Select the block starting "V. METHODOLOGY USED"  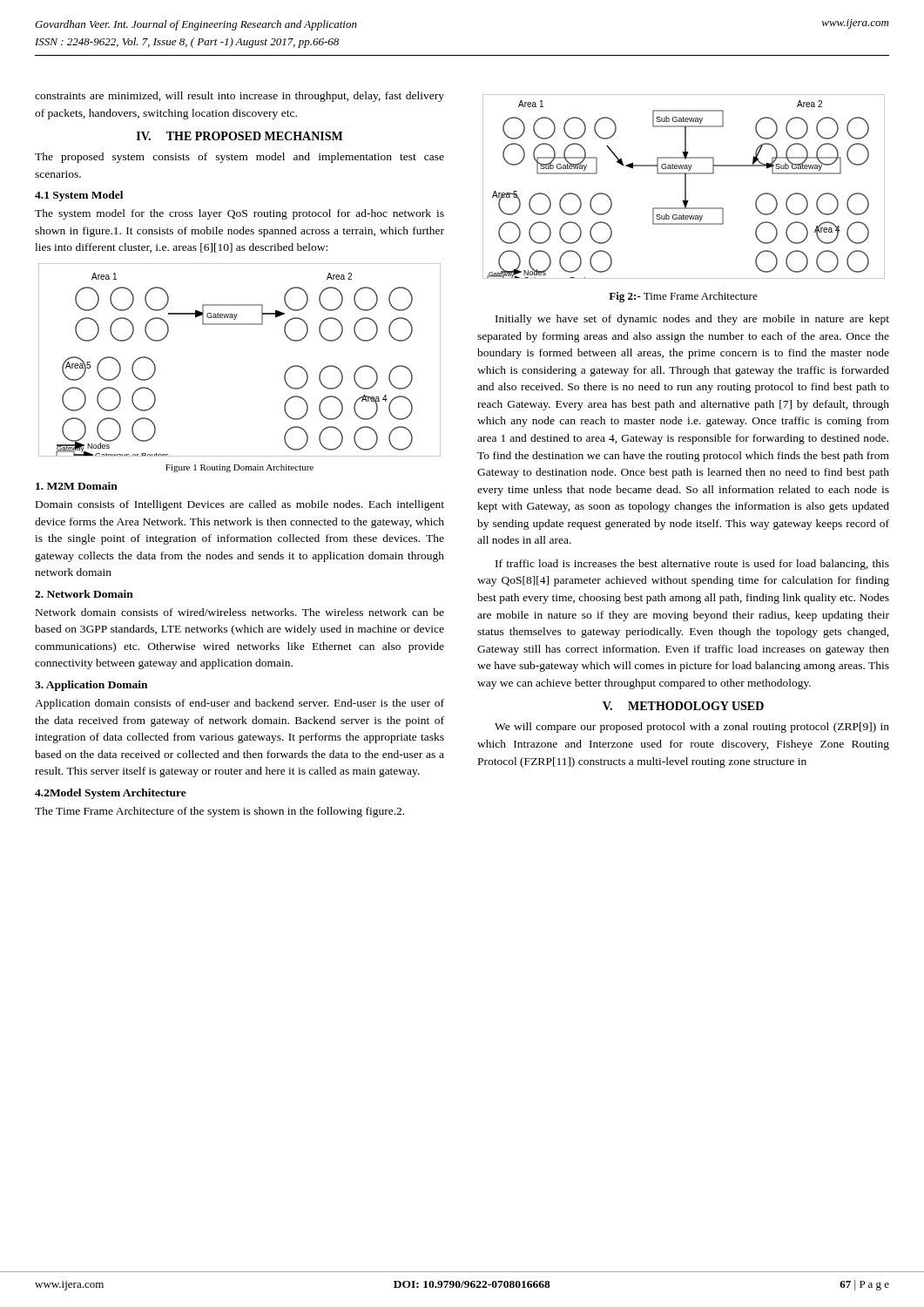pyautogui.click(x=683, y=707)
